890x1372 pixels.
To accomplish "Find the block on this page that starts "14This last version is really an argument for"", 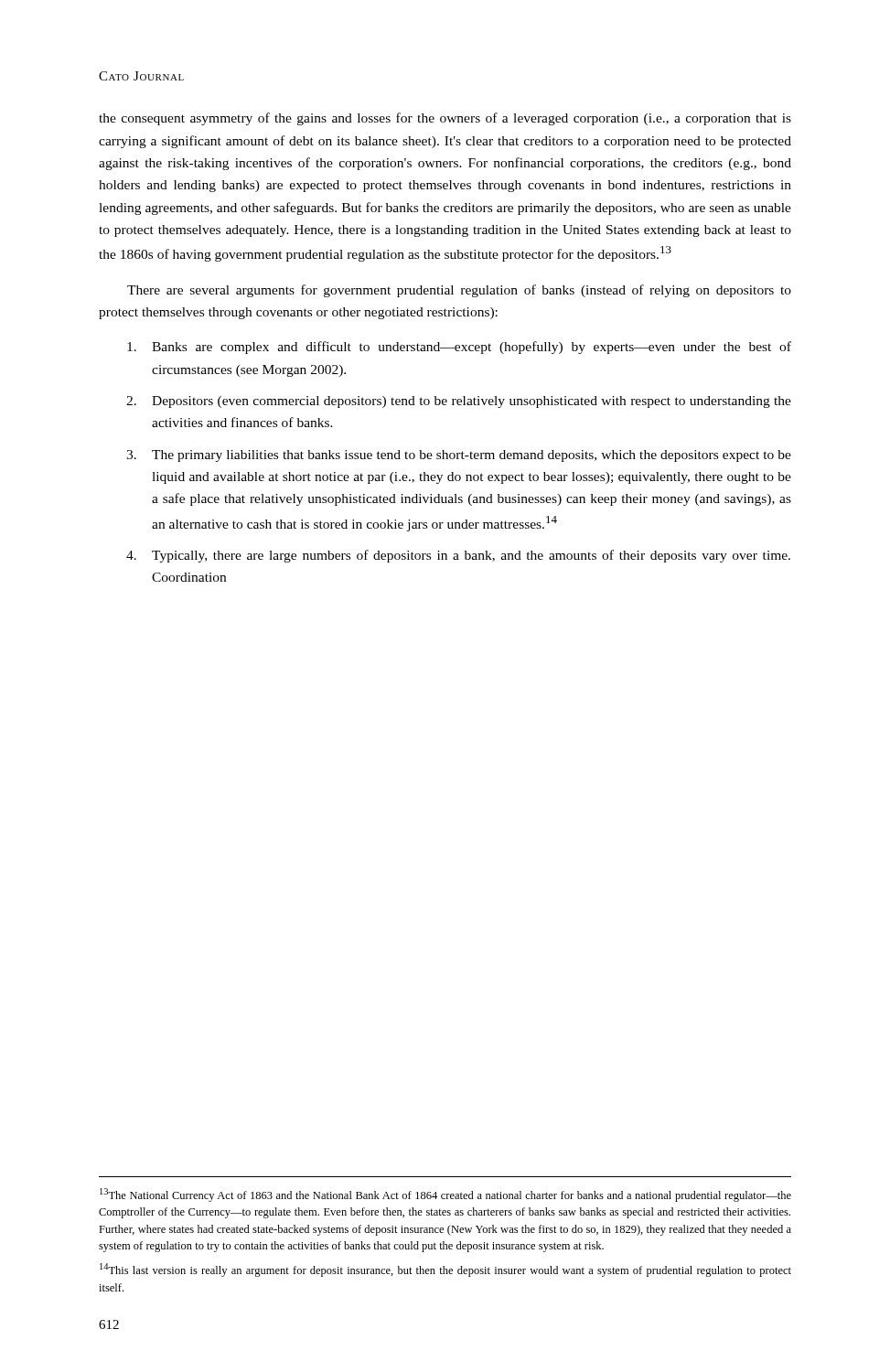I will 445,1277.
